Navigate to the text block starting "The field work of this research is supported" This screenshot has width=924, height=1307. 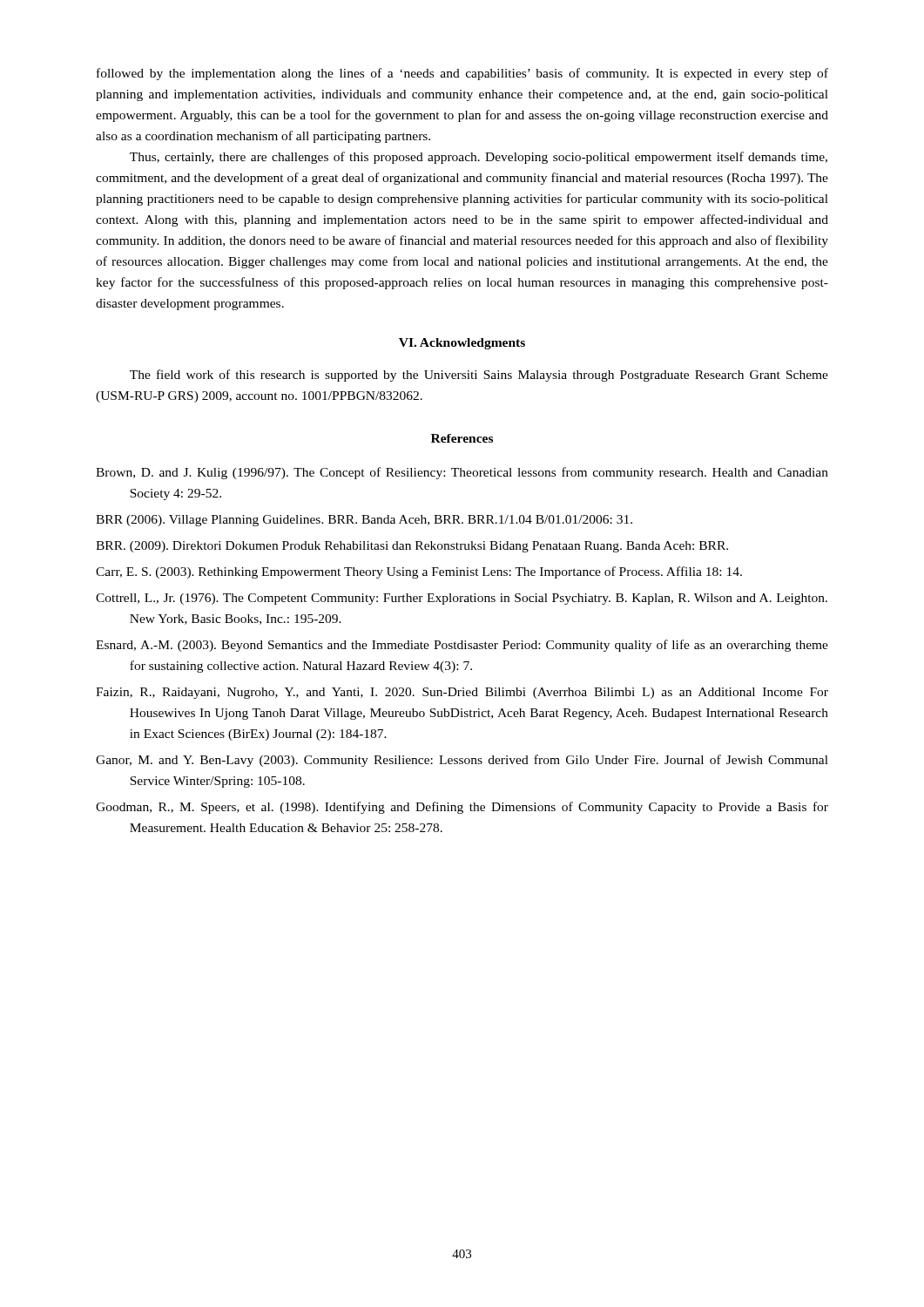462,385
